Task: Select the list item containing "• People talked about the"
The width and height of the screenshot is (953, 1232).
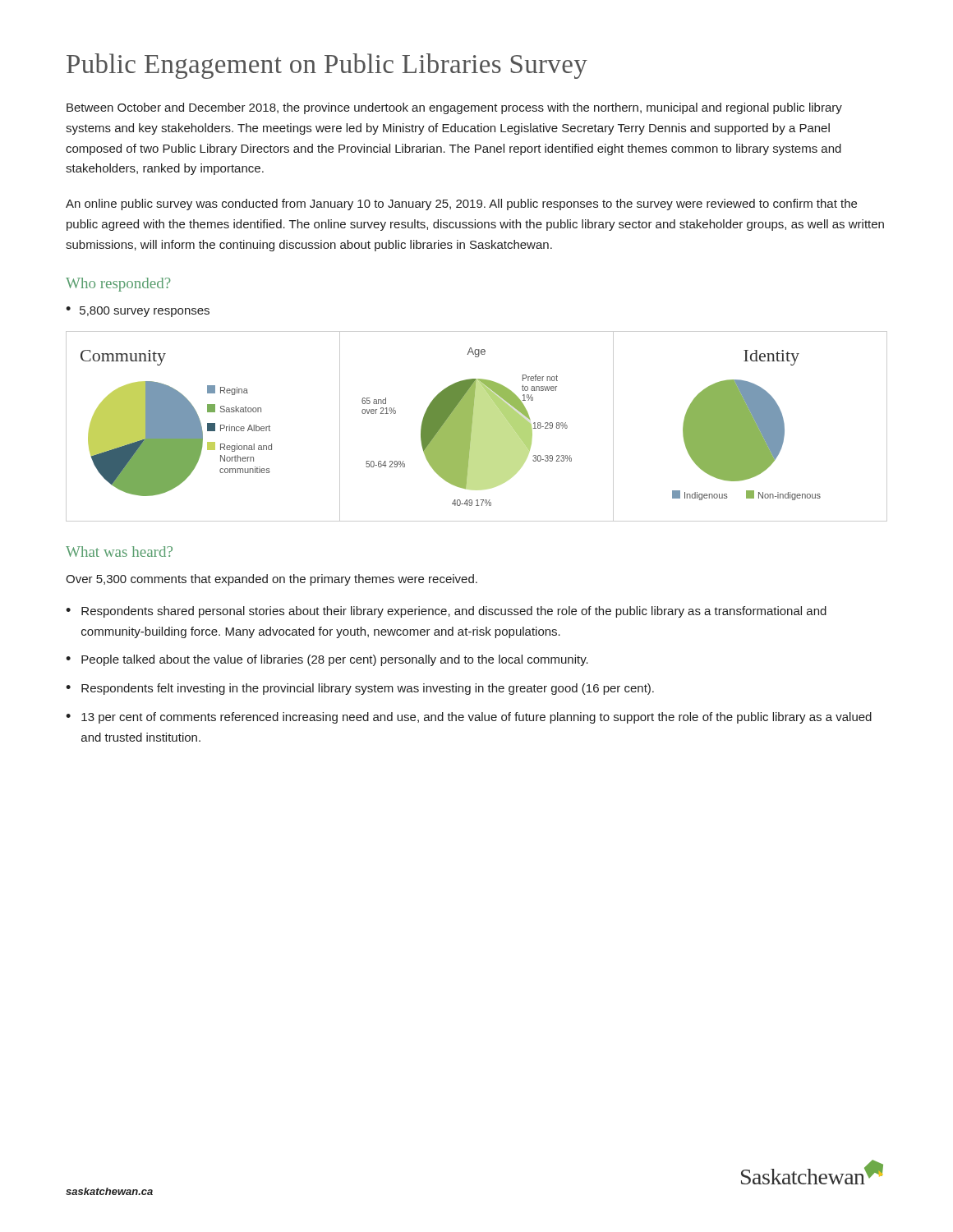Action: tap(327, 660)
